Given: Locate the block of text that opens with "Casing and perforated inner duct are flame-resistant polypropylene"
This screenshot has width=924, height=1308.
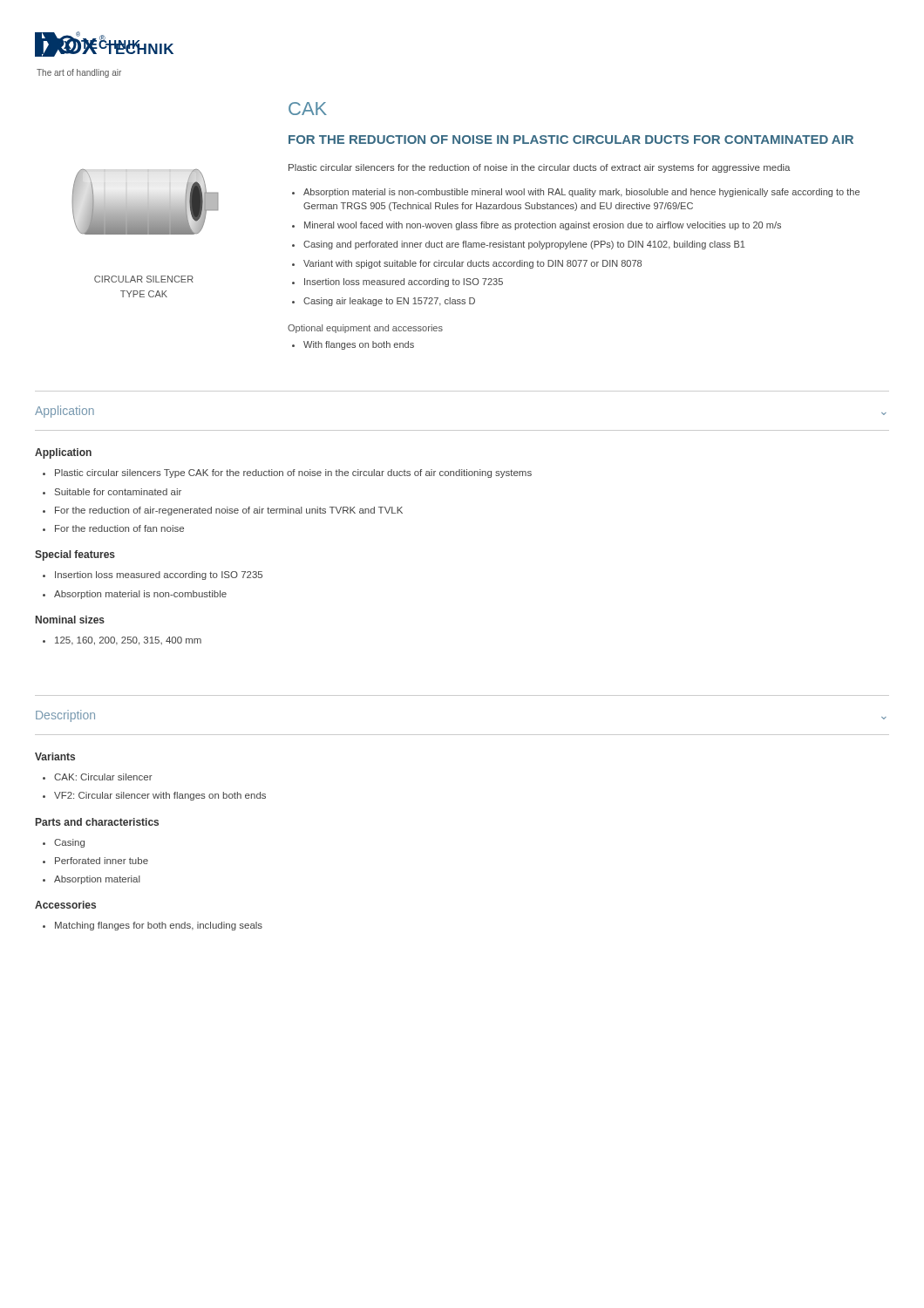Looking at the screenshot, I should pos(524,244).
